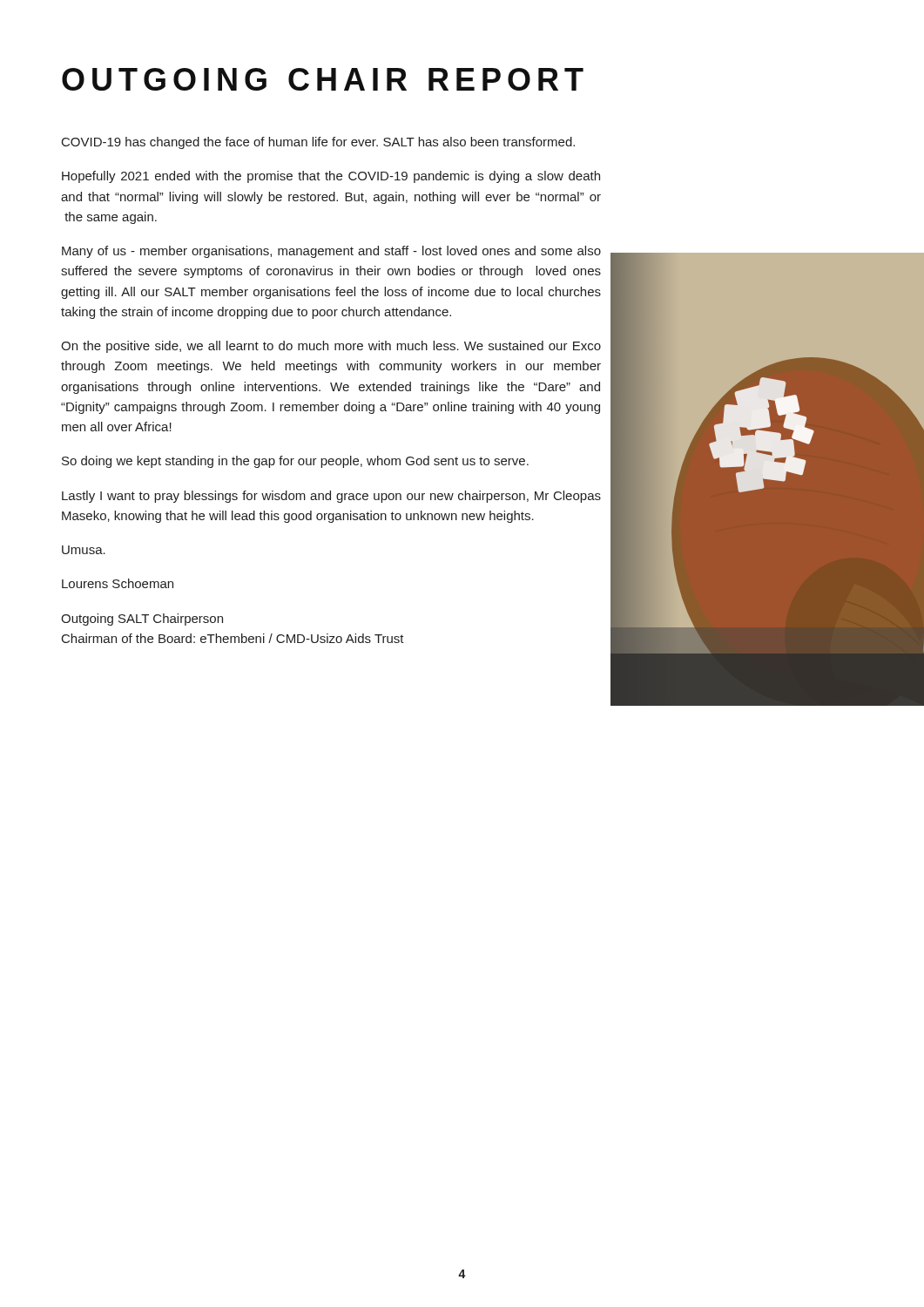The height and width of the screenshot is (1307, 924).
Task: Select the element starting "Lourens Schoeman"
Action: (x=118, y=584)
